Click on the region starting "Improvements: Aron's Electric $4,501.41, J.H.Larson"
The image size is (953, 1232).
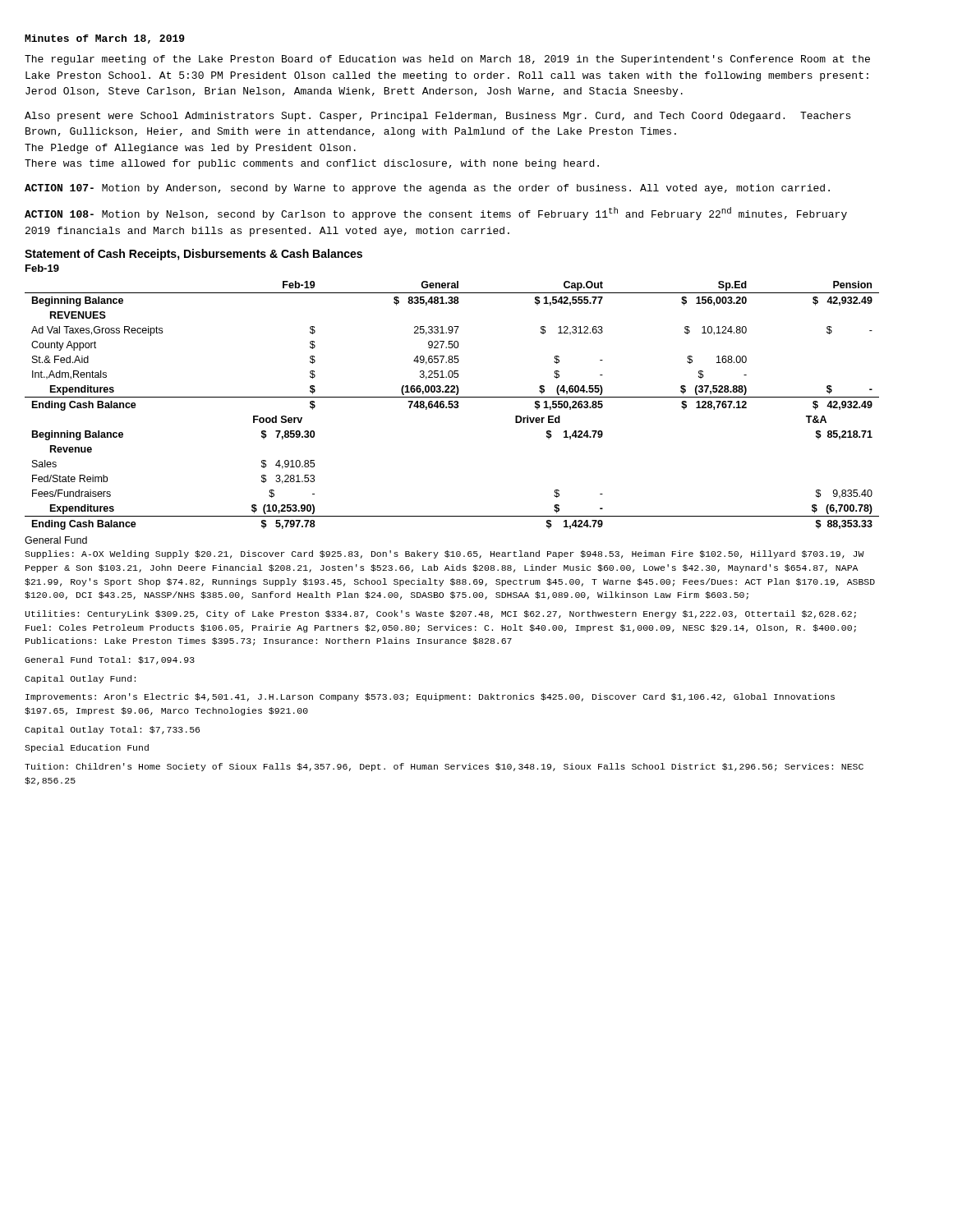[430, 704]
